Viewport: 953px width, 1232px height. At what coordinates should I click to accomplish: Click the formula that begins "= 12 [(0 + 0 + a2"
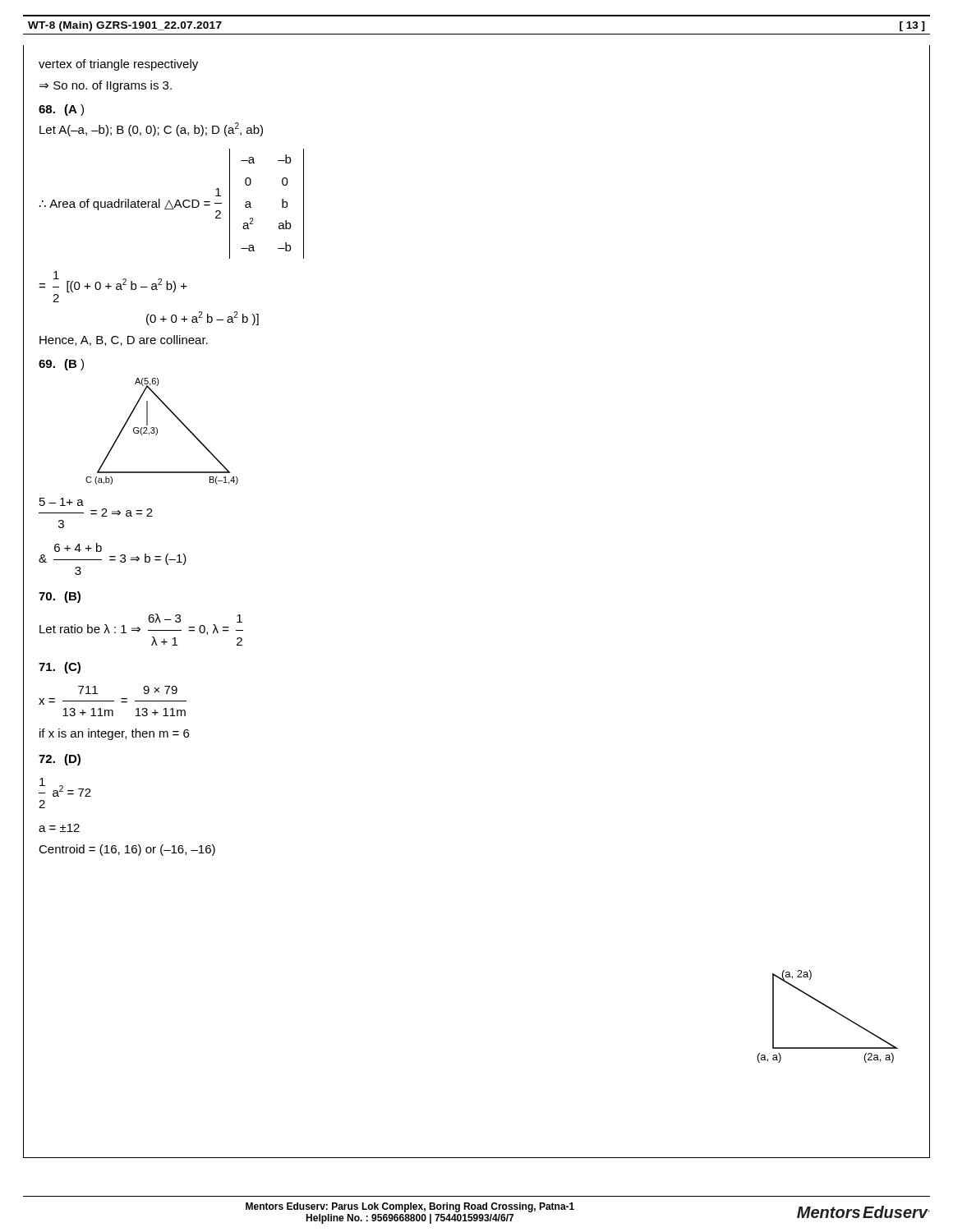pos(113,287)
